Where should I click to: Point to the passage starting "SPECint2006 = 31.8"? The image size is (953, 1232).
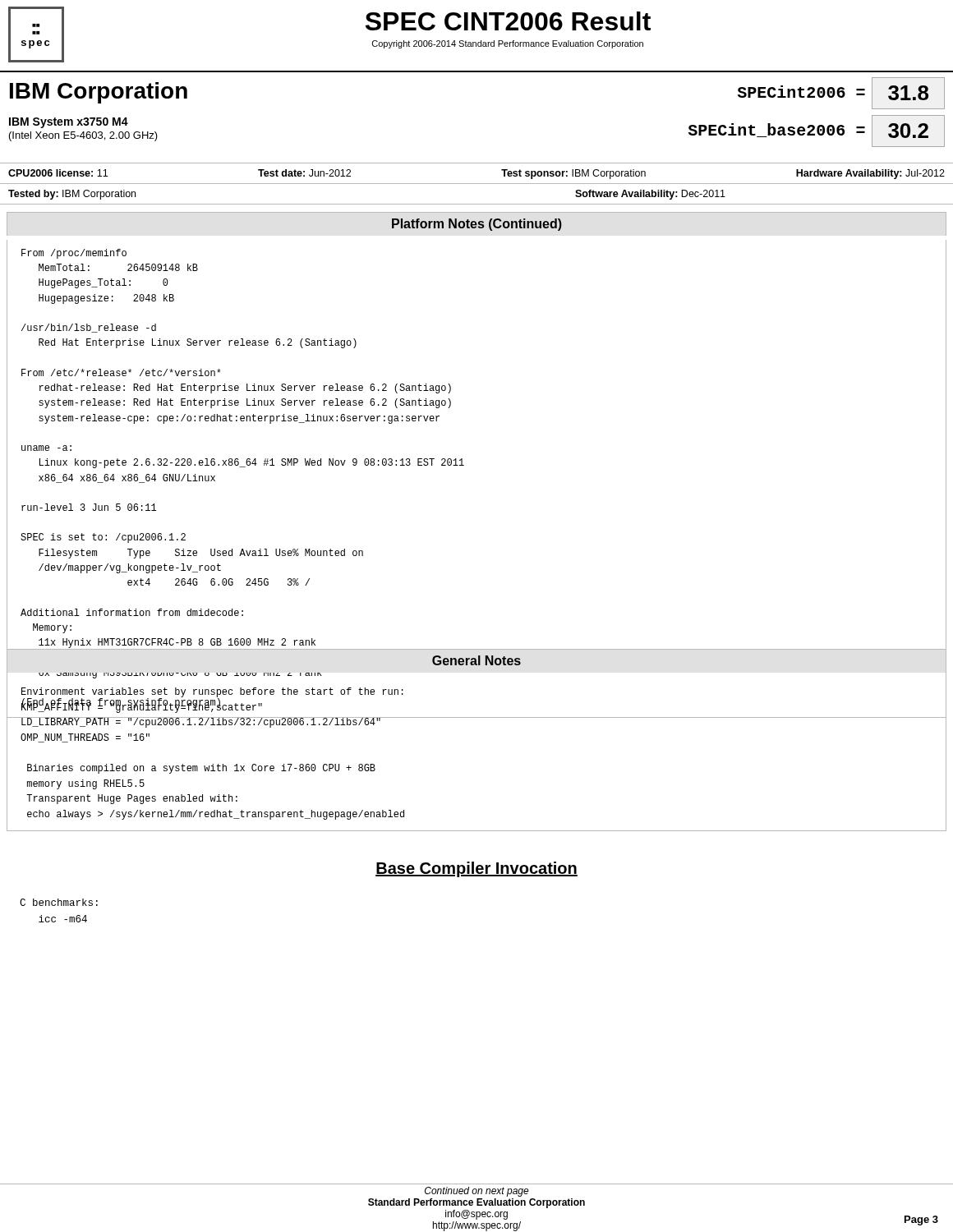[841, 93]
